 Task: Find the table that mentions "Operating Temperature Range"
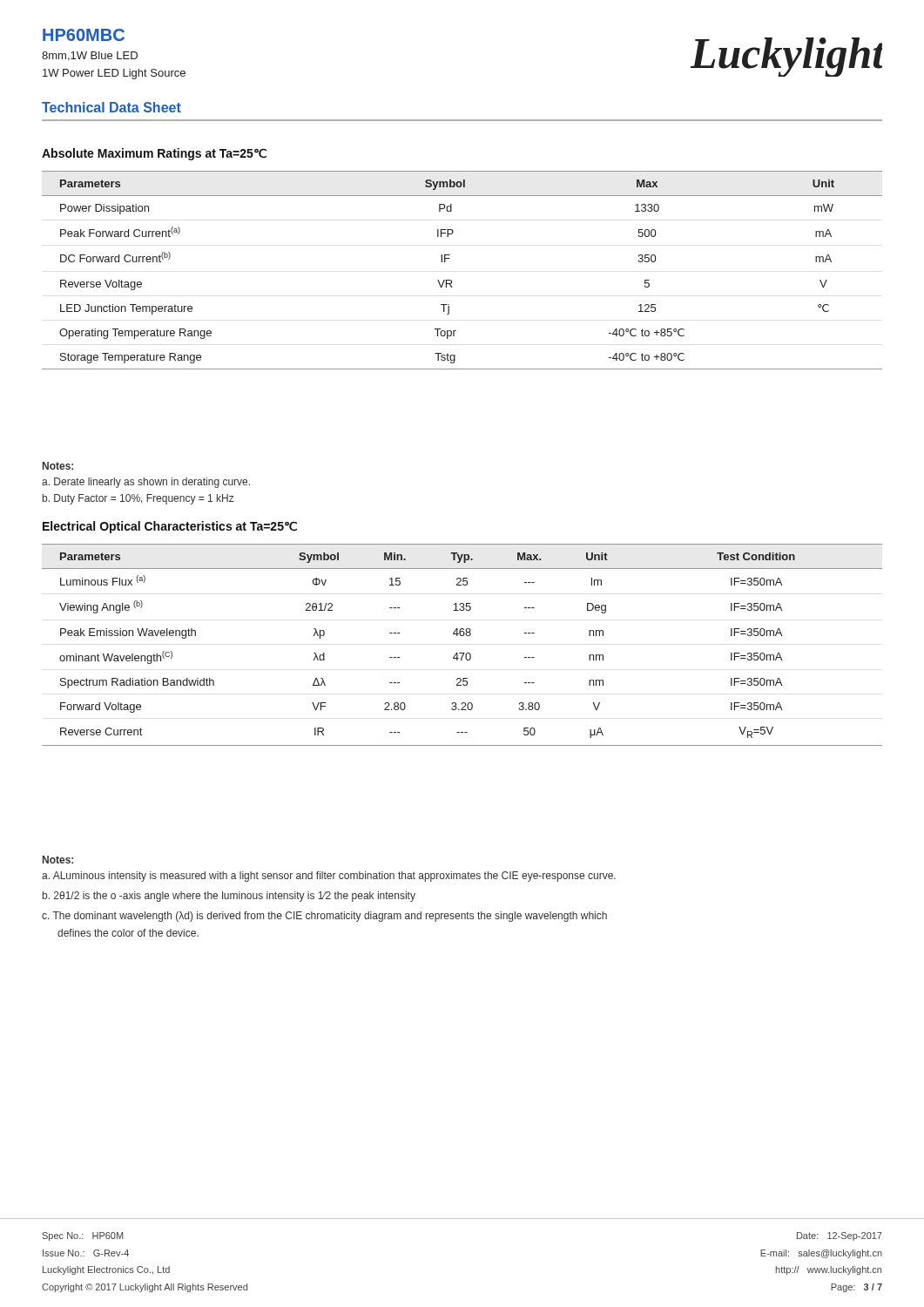[x=462, y=270]
